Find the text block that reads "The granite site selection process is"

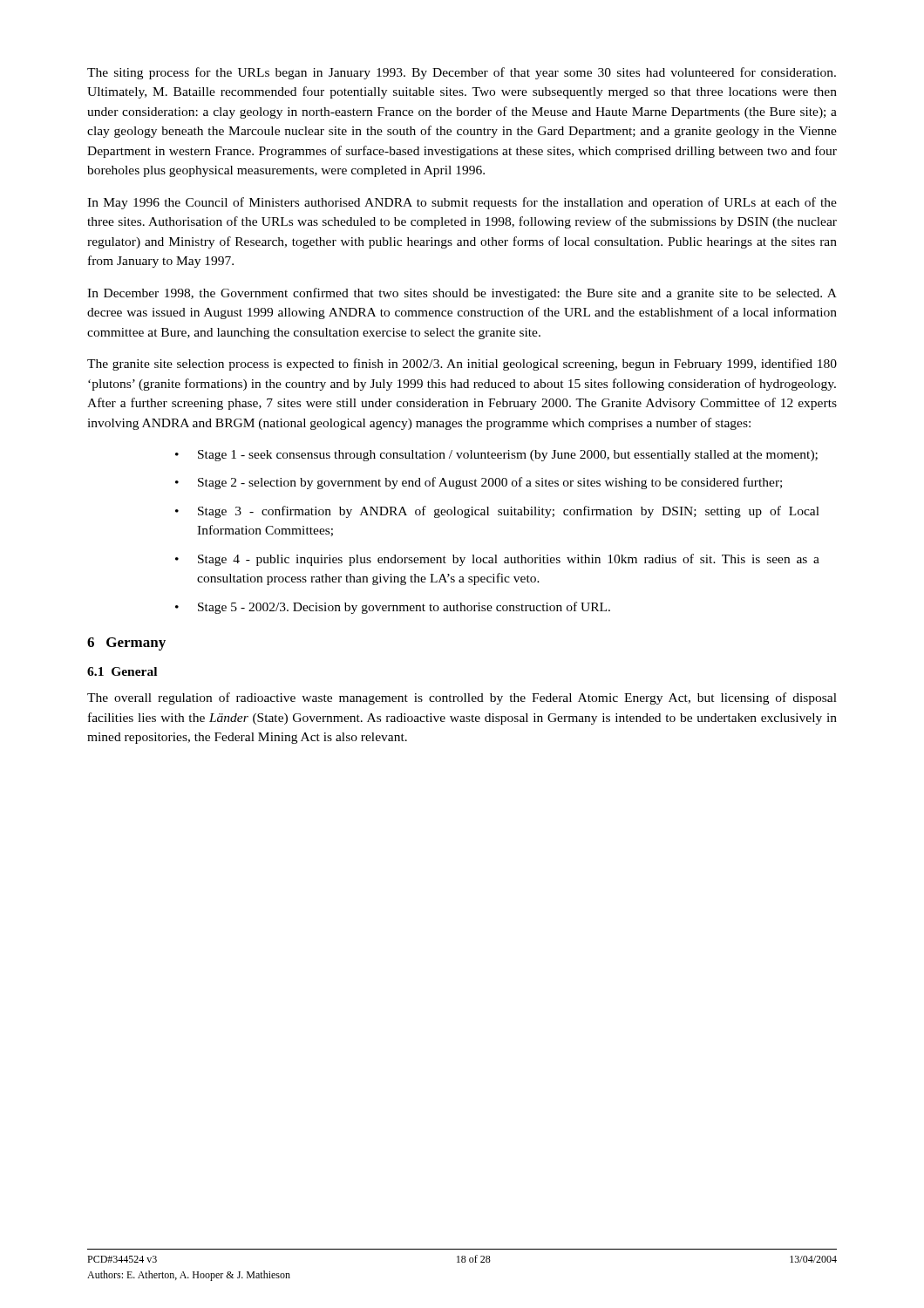click(x=462, y=393)
